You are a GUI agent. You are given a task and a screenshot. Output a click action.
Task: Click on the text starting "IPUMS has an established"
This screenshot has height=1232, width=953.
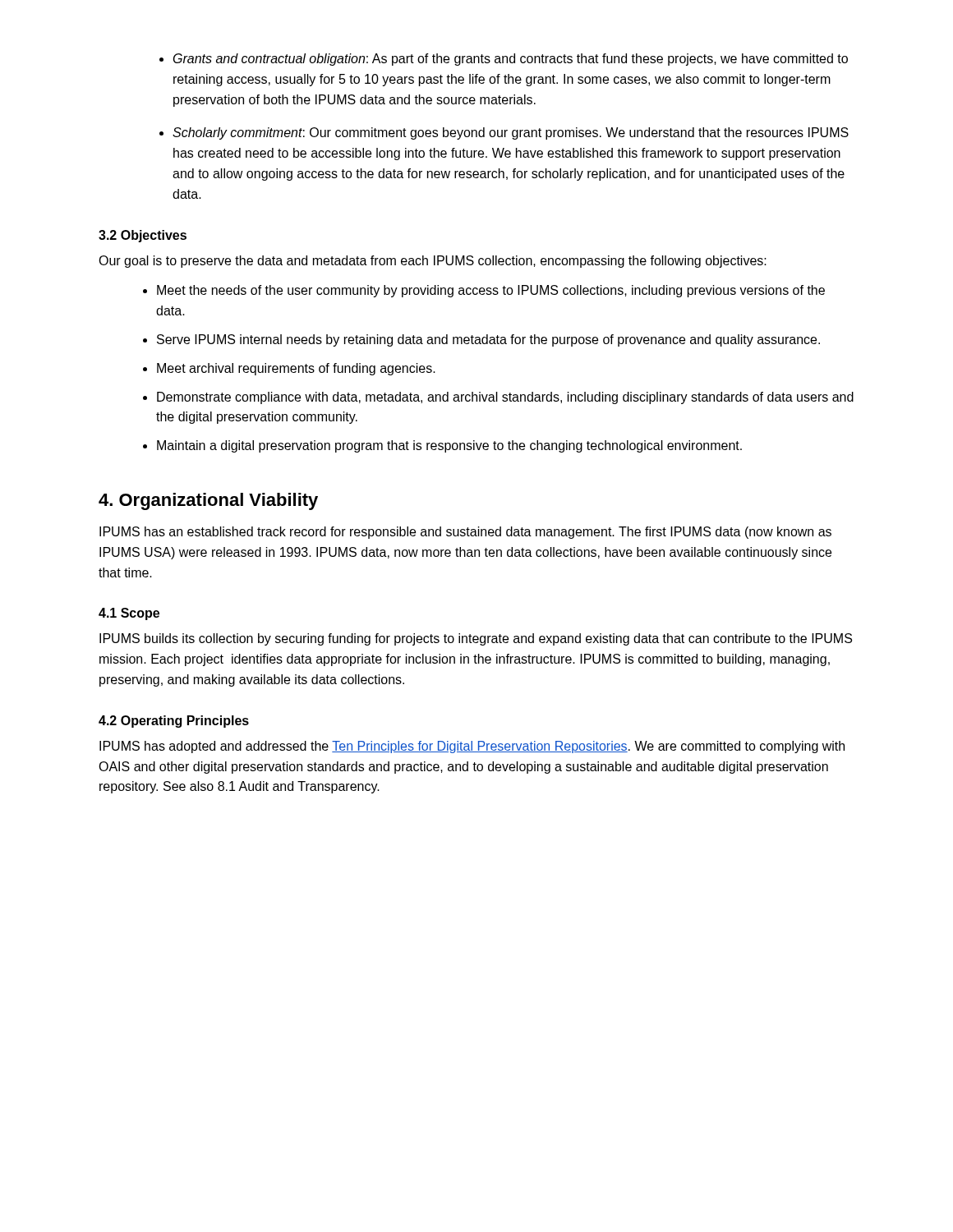click(x=465, y=552)
